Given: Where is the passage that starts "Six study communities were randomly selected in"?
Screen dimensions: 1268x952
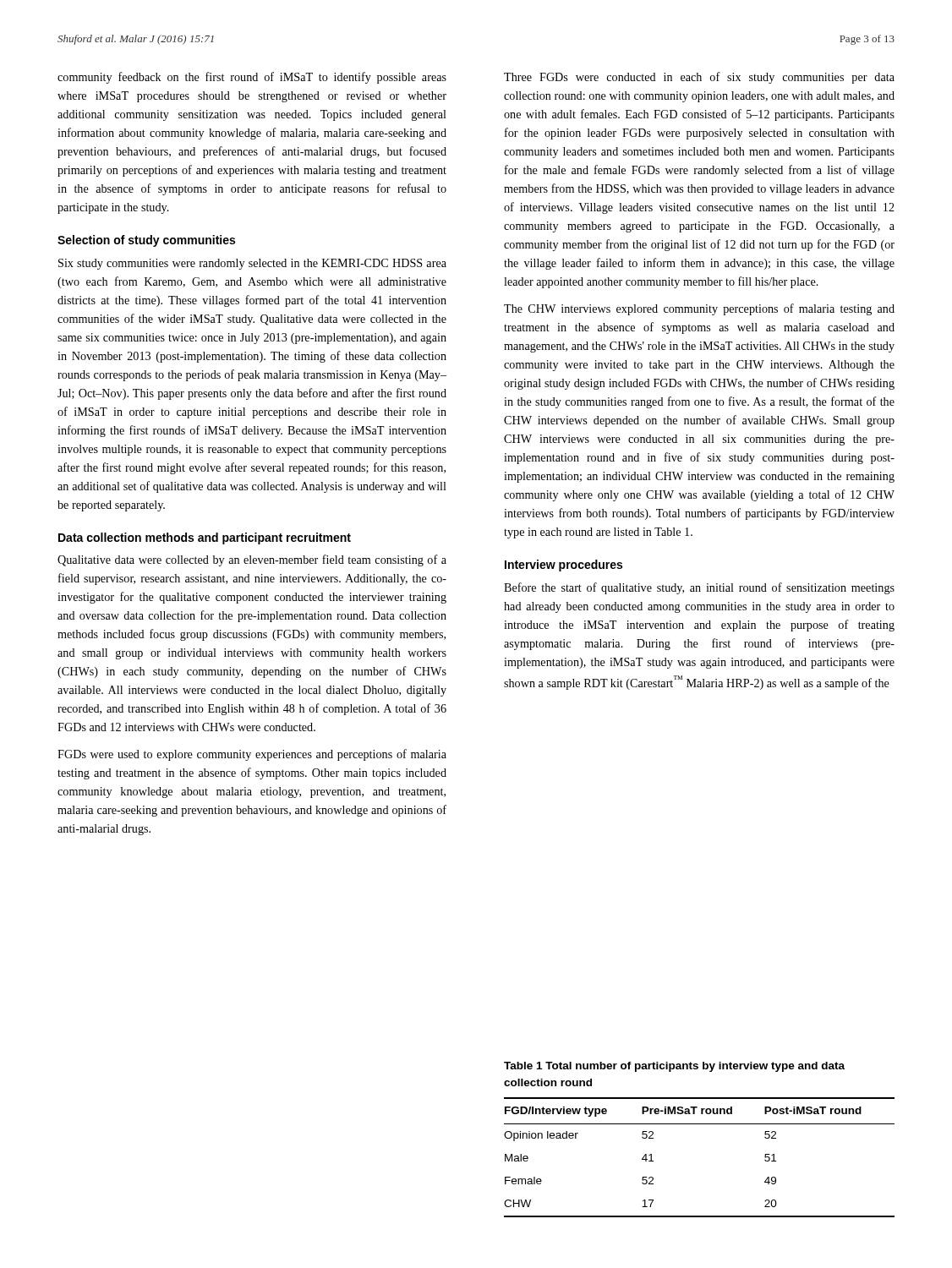Looking at the screenshot, I should [252, 384].
